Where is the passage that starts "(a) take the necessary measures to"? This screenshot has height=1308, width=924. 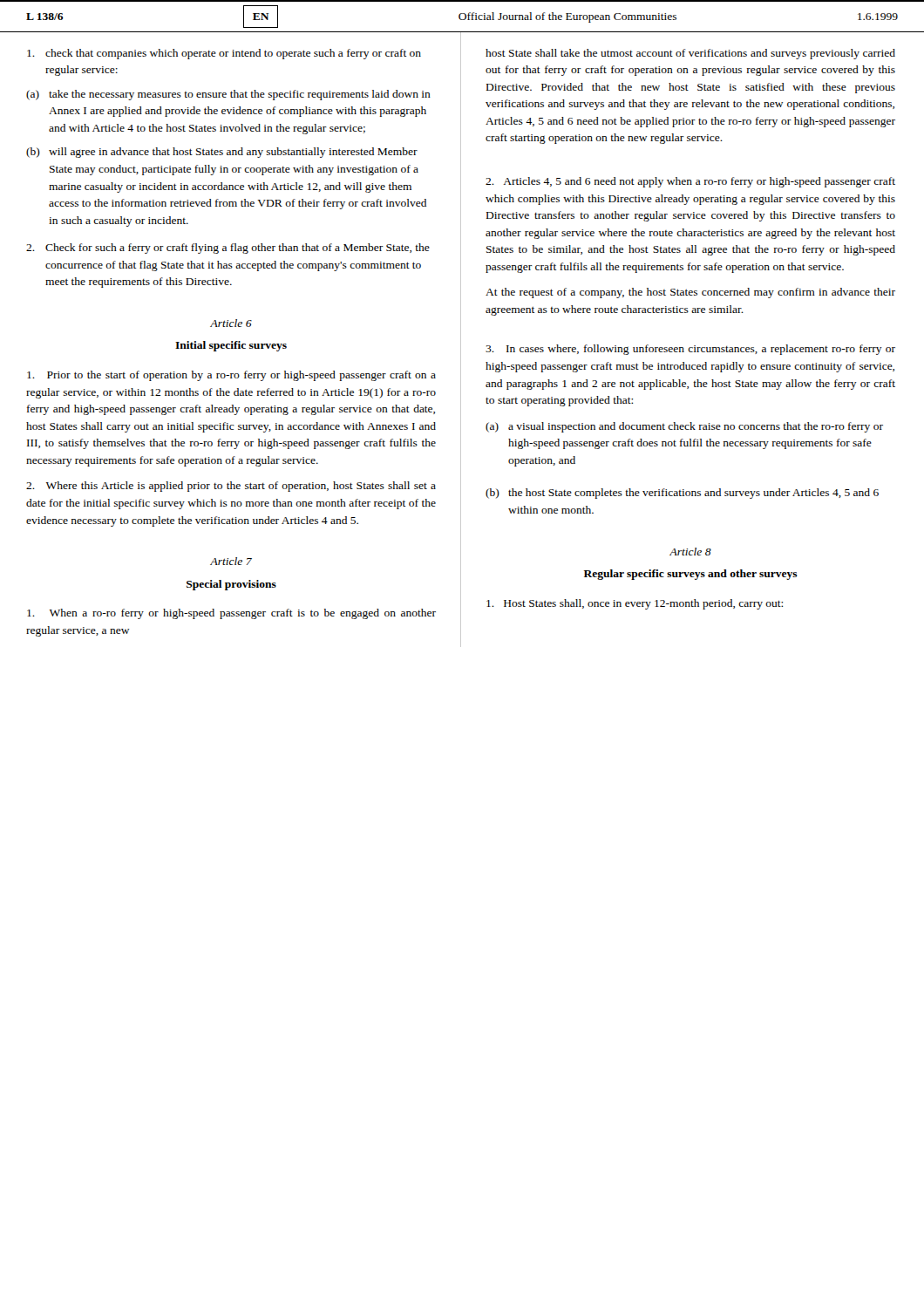pyautogui.click(x=231, y=111)
